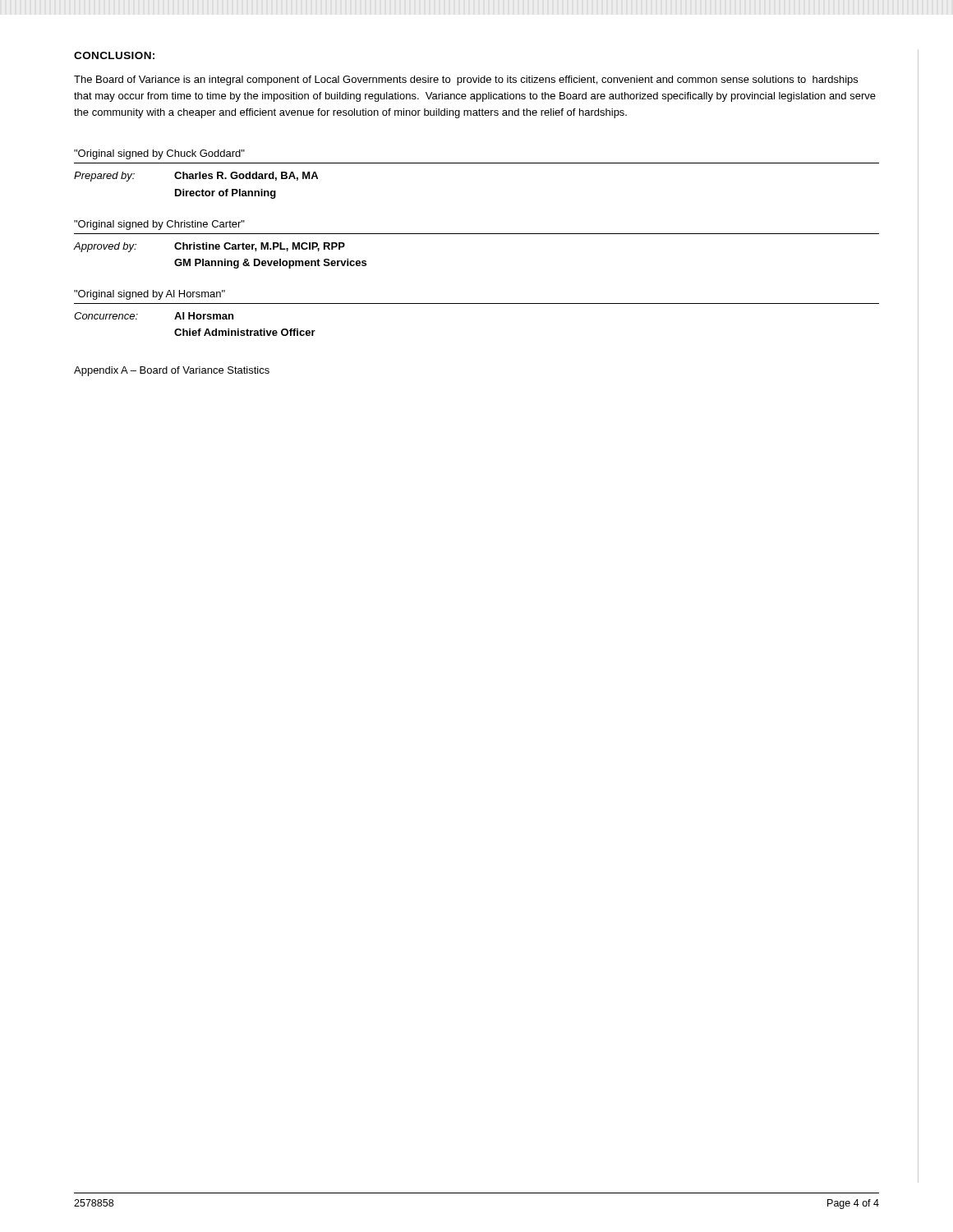The height and width of the screenshot is (1232, 953).
Task: Click on the table containing "Concurrence: Al HorsmanChief Administrative Officer"
Action: click(x=476, y=322)
